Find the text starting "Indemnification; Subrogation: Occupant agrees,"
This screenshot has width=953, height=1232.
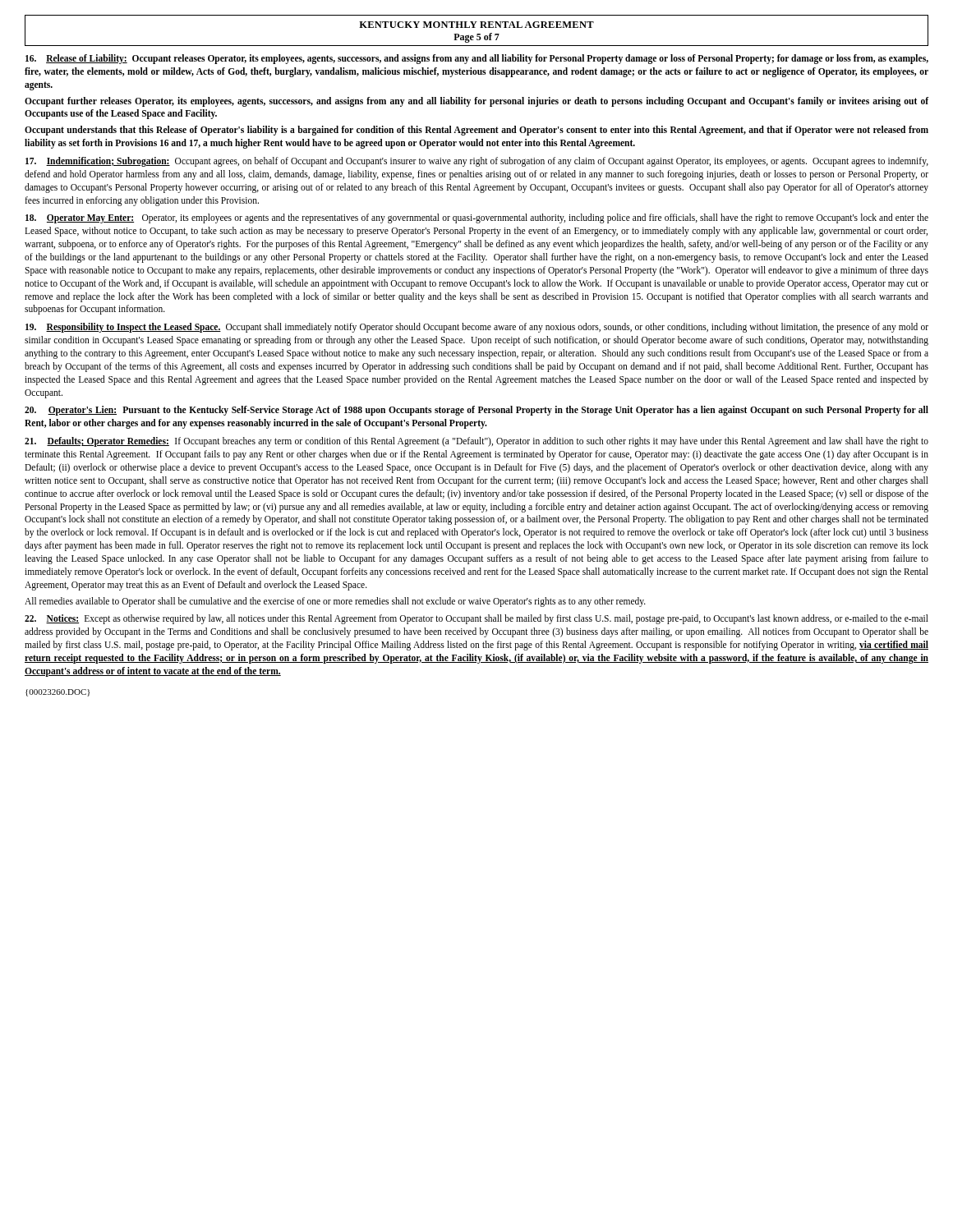point(476,181)
